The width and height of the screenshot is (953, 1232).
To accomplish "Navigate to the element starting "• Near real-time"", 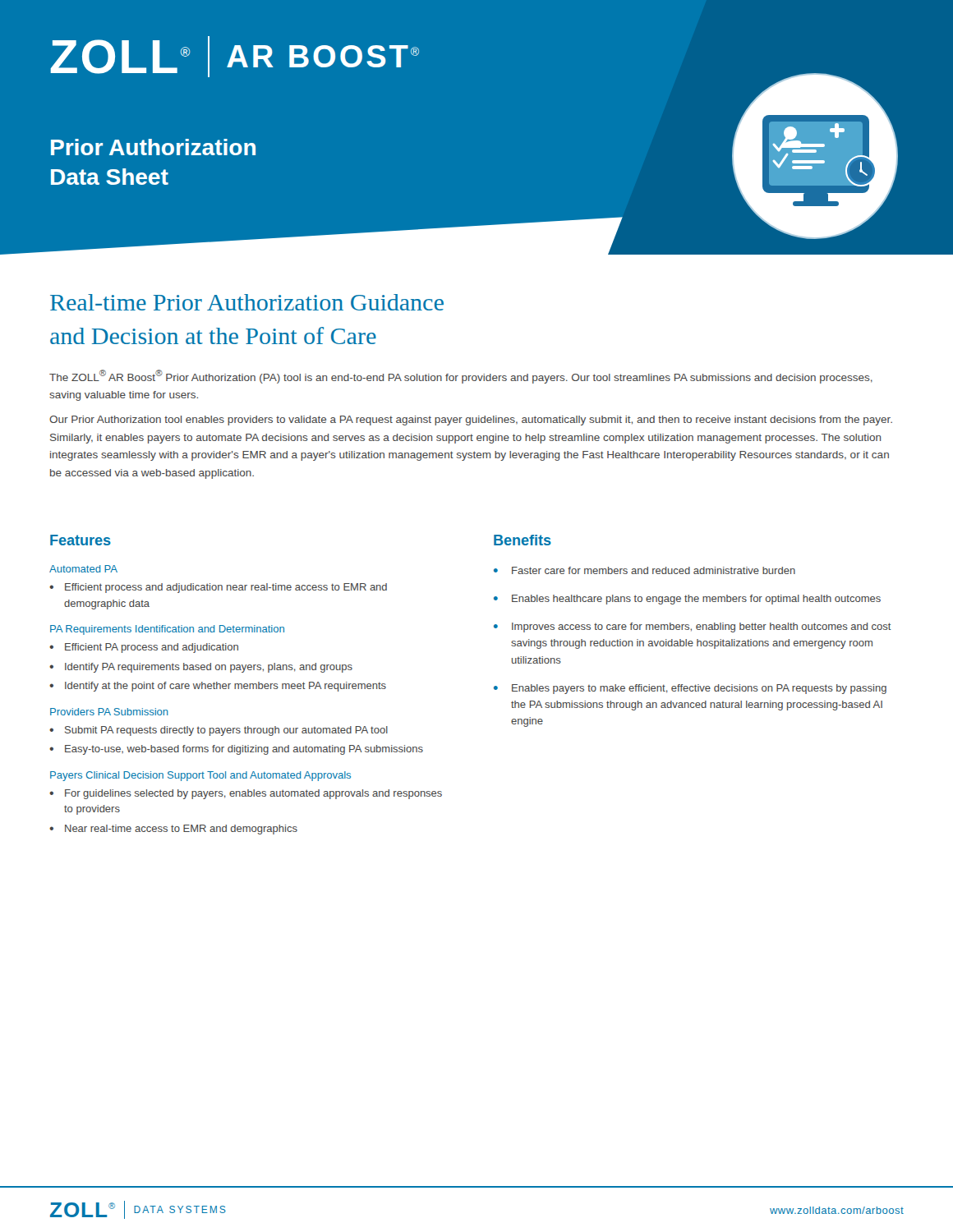I will pyautogui.click(x=173, y=828).
